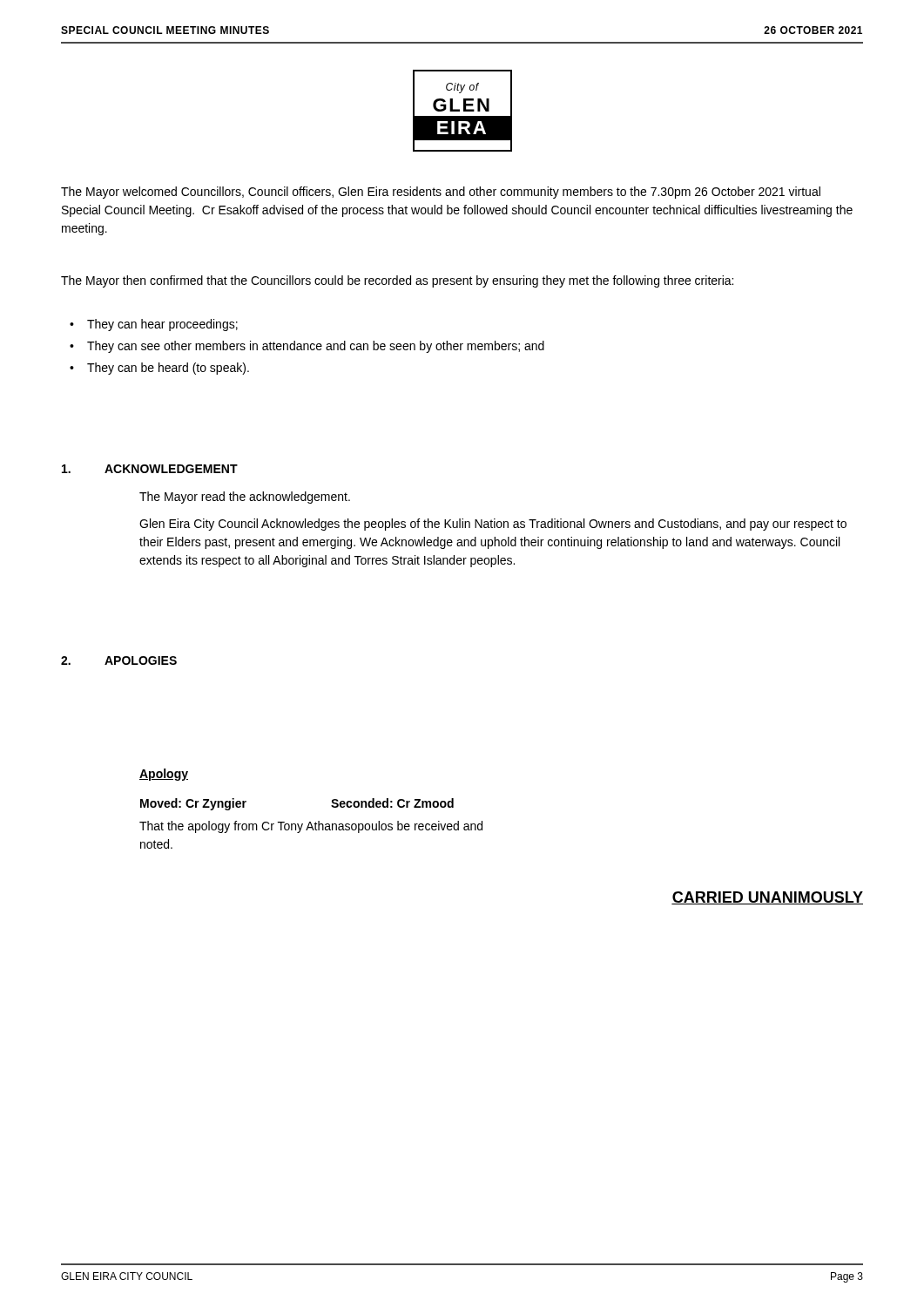This screenshot has width=924, height=1307.
Task: Locate the text that says "Moved: Cr Zyngier Seconded: Cr Zmood"
Action: (189, 806)
